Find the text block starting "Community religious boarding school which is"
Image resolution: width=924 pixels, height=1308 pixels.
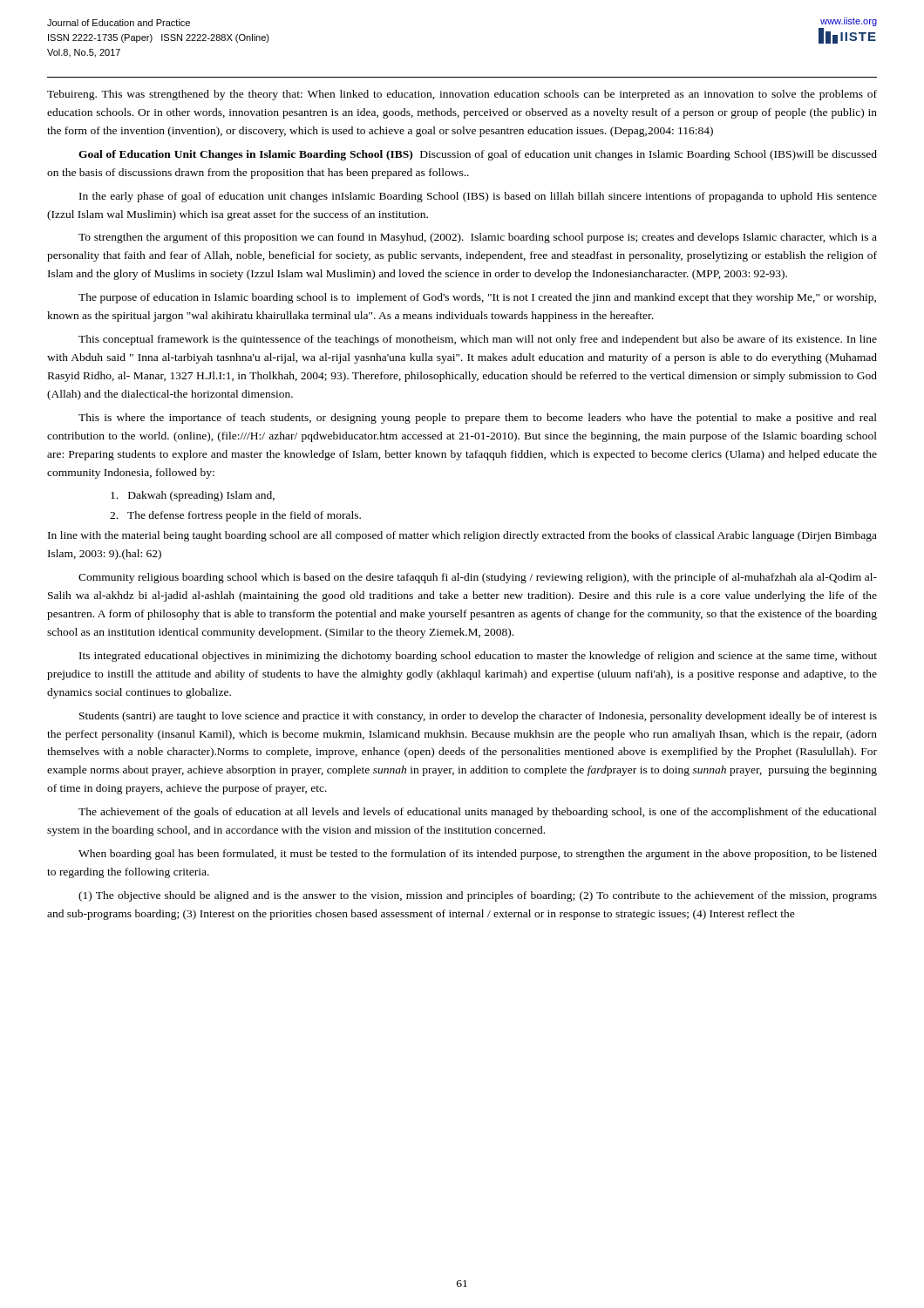point(462,605)
